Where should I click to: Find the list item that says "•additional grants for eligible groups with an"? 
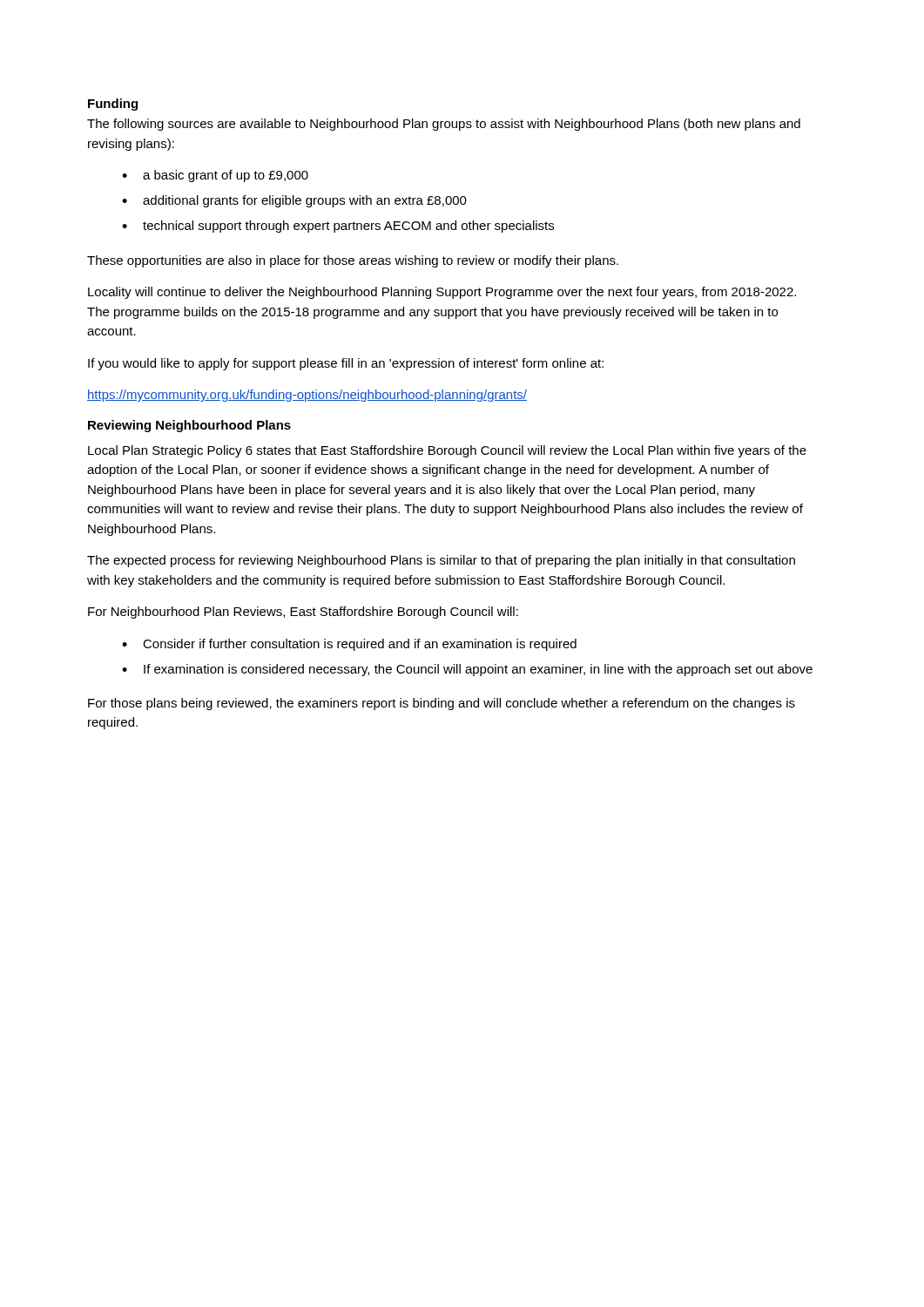tap(294, 202)
